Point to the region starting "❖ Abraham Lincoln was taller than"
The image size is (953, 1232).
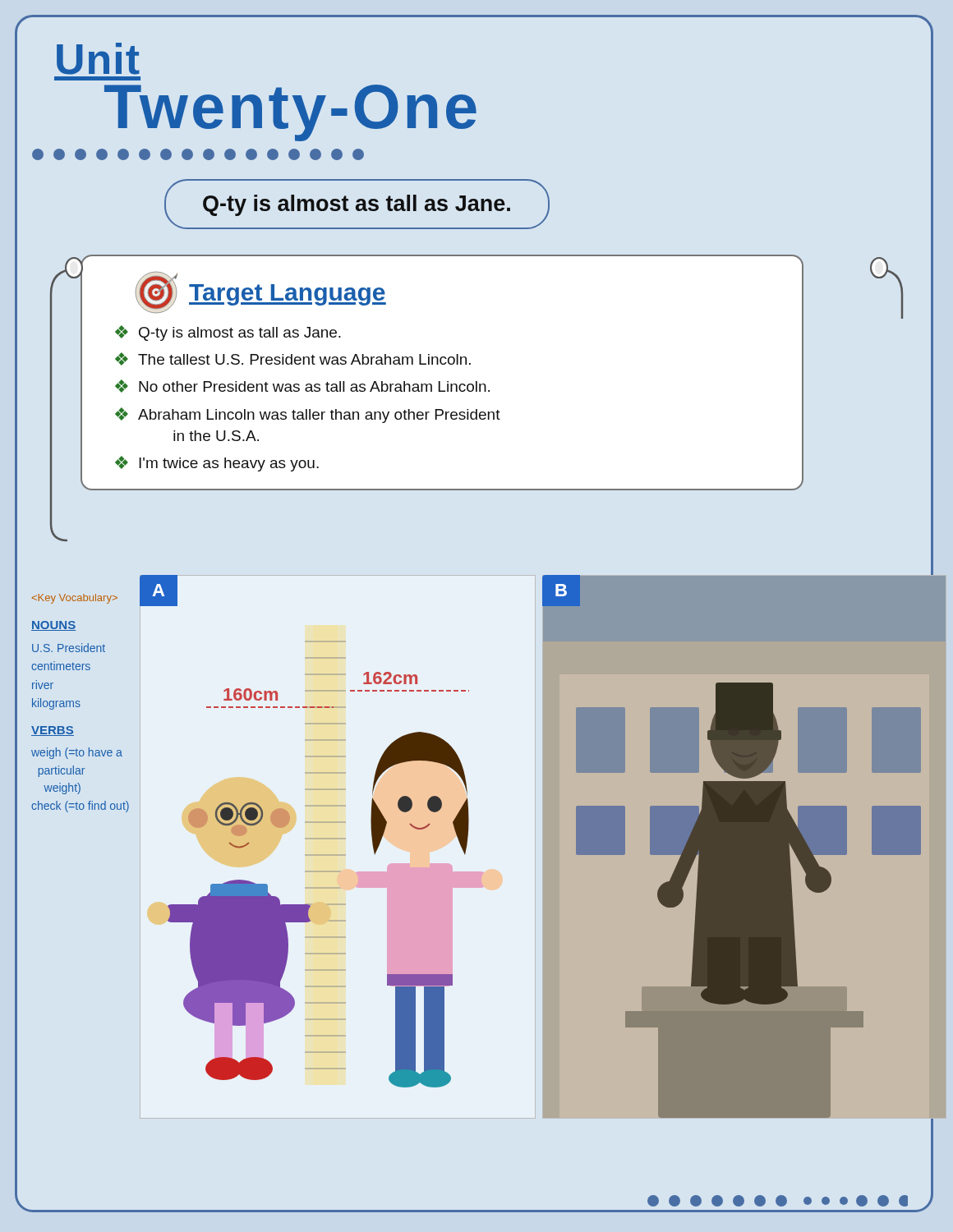tap(307, 425)
